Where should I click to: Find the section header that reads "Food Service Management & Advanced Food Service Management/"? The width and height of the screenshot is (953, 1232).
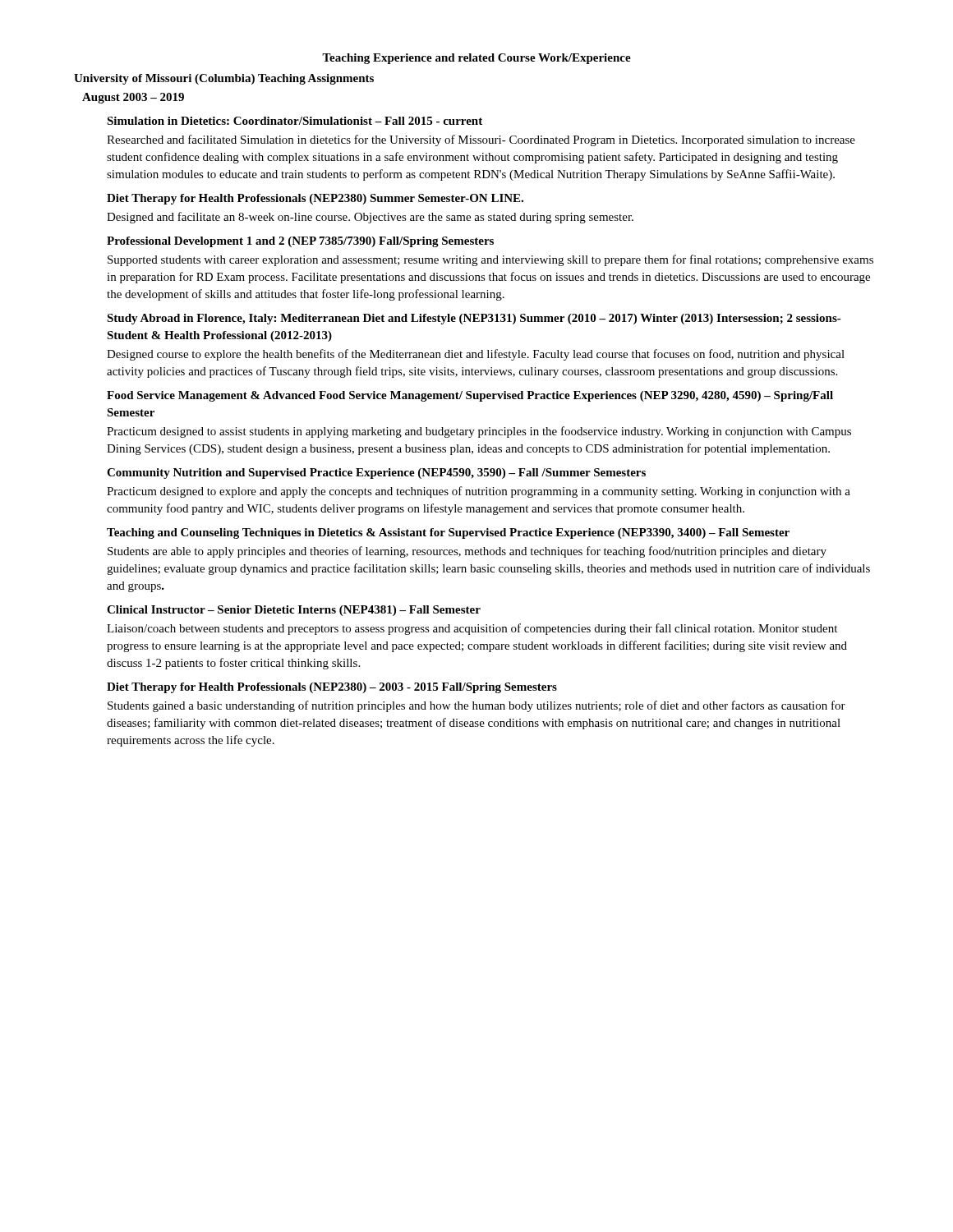[x=470, y=404]
